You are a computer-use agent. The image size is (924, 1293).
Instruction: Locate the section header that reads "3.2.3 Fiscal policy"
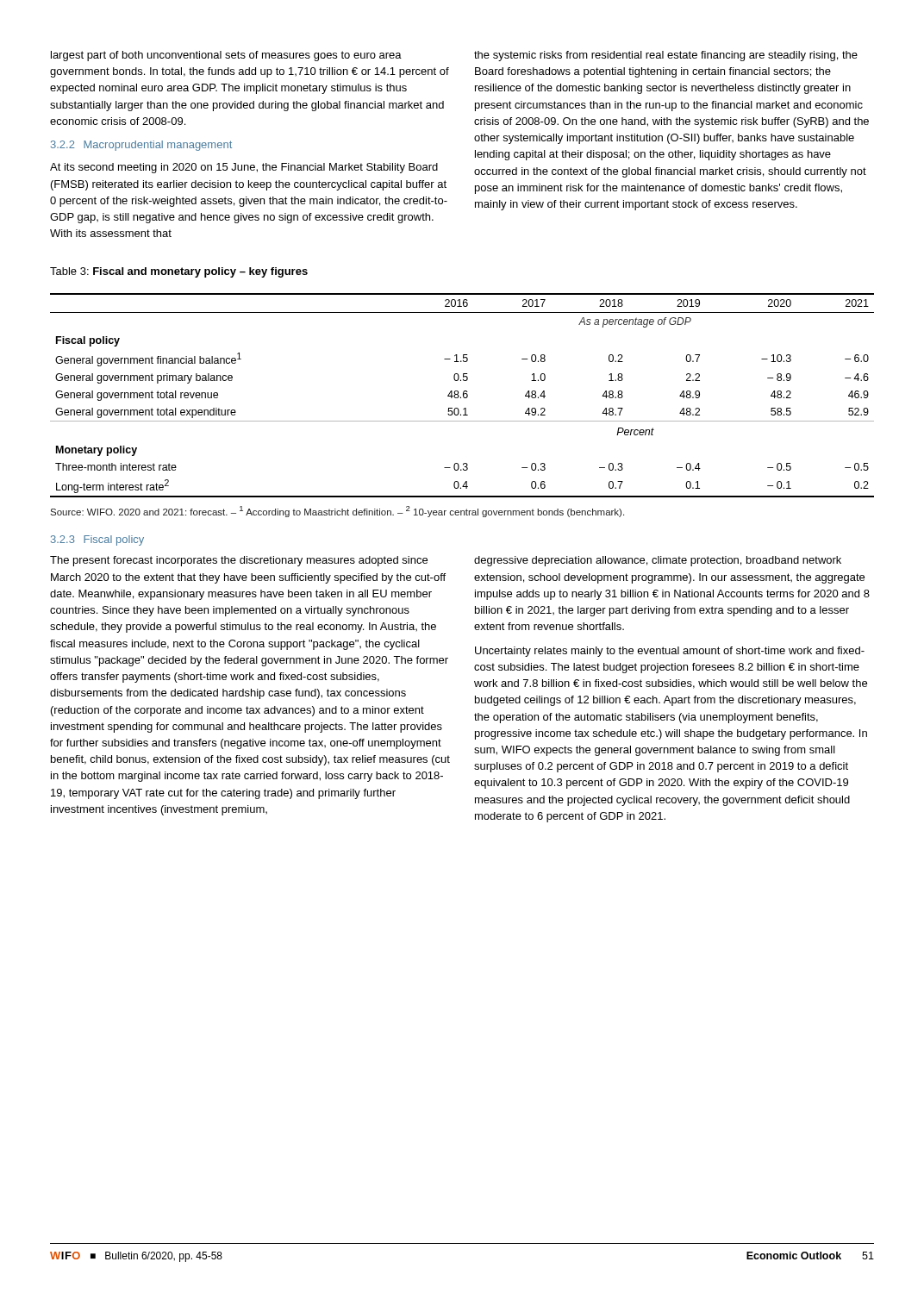click(97, 540)
